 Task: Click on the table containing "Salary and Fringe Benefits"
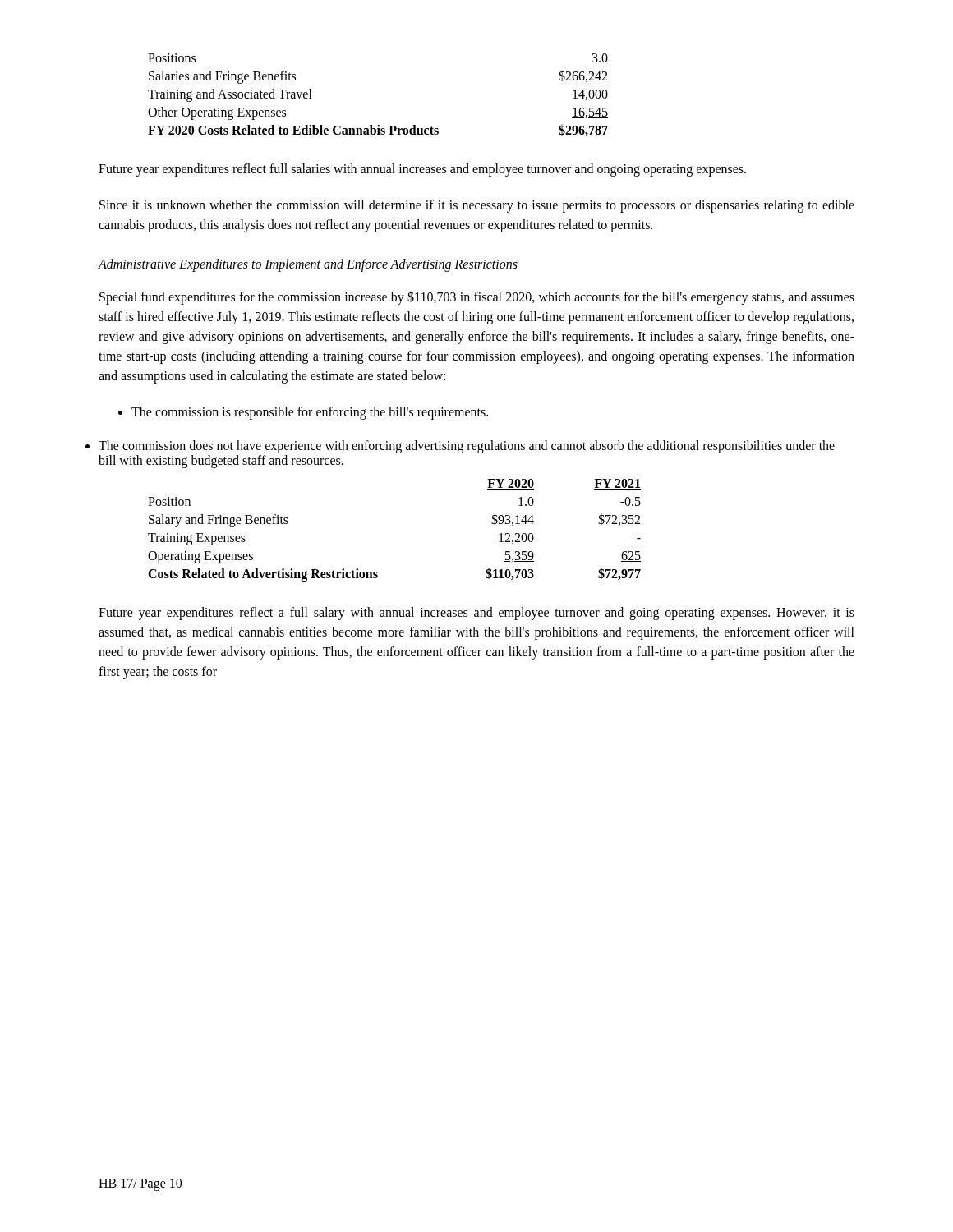coord(476,529)
